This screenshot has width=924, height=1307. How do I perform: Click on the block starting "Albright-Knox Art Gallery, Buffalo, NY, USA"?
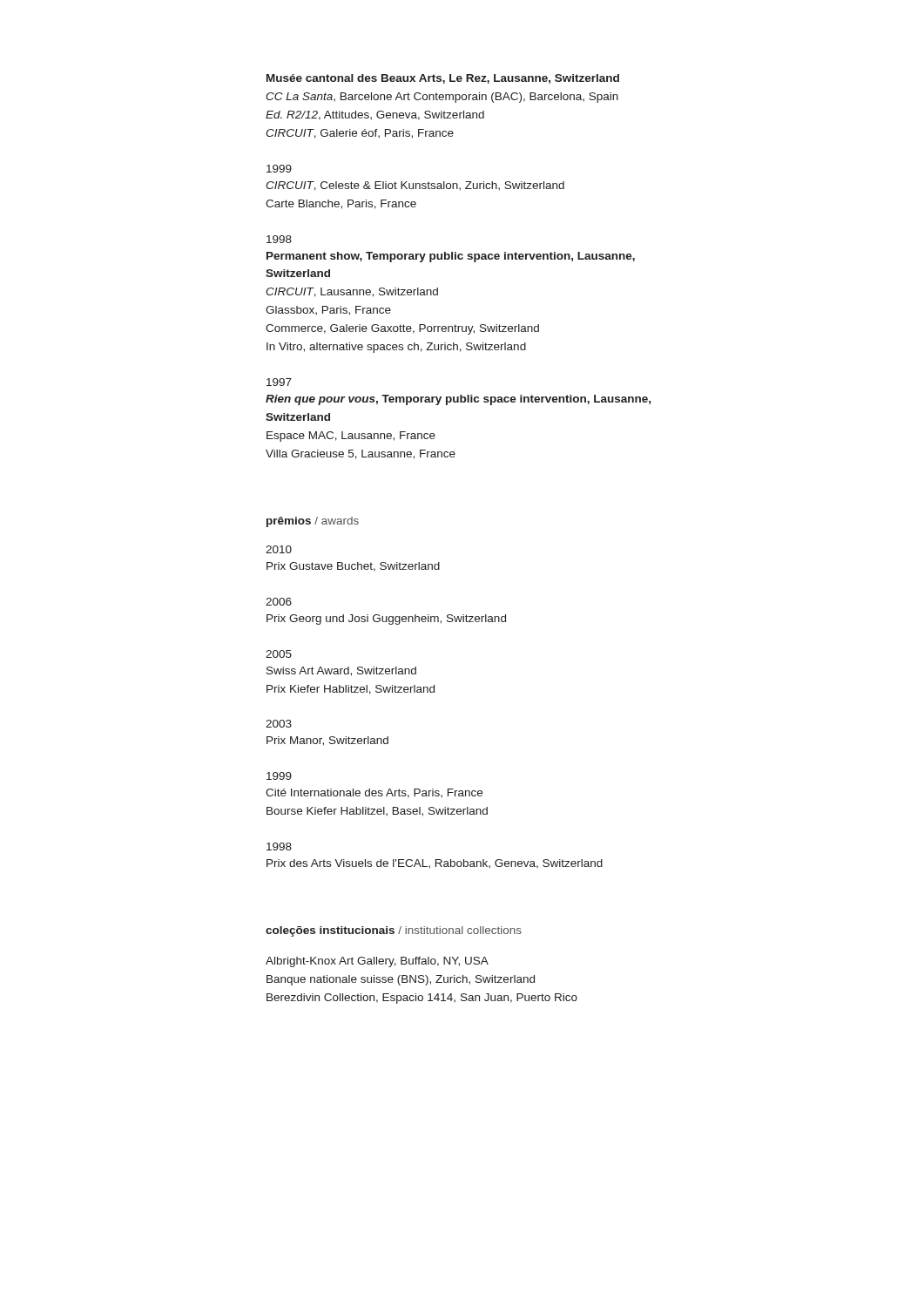click(377, 961)
